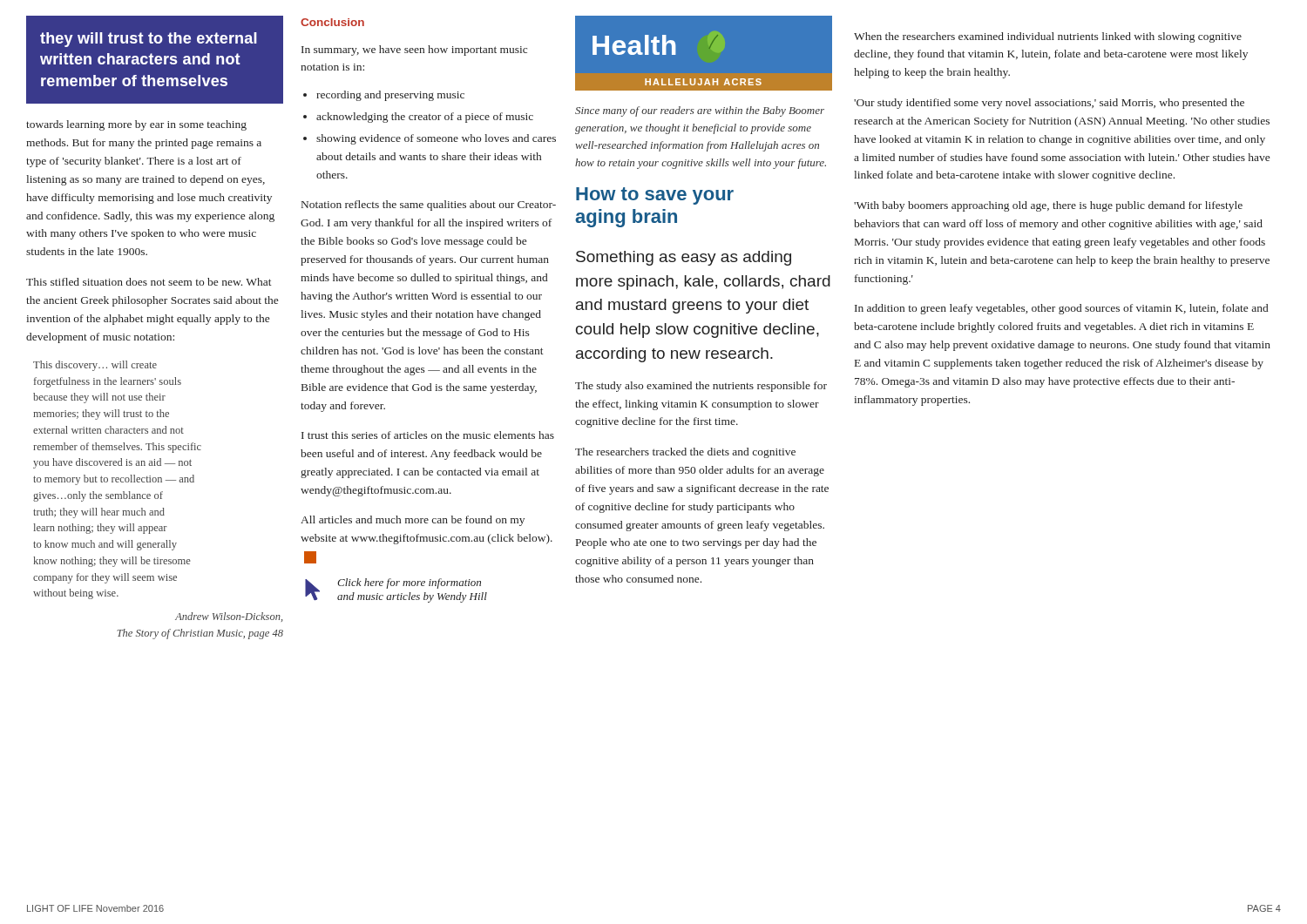The height and width of the screenshot is (924, 1307).
Task: Find the caption containing "Andrew Wilson-Dickson, The Story of Christian Music,"
Action: (155, 625)
